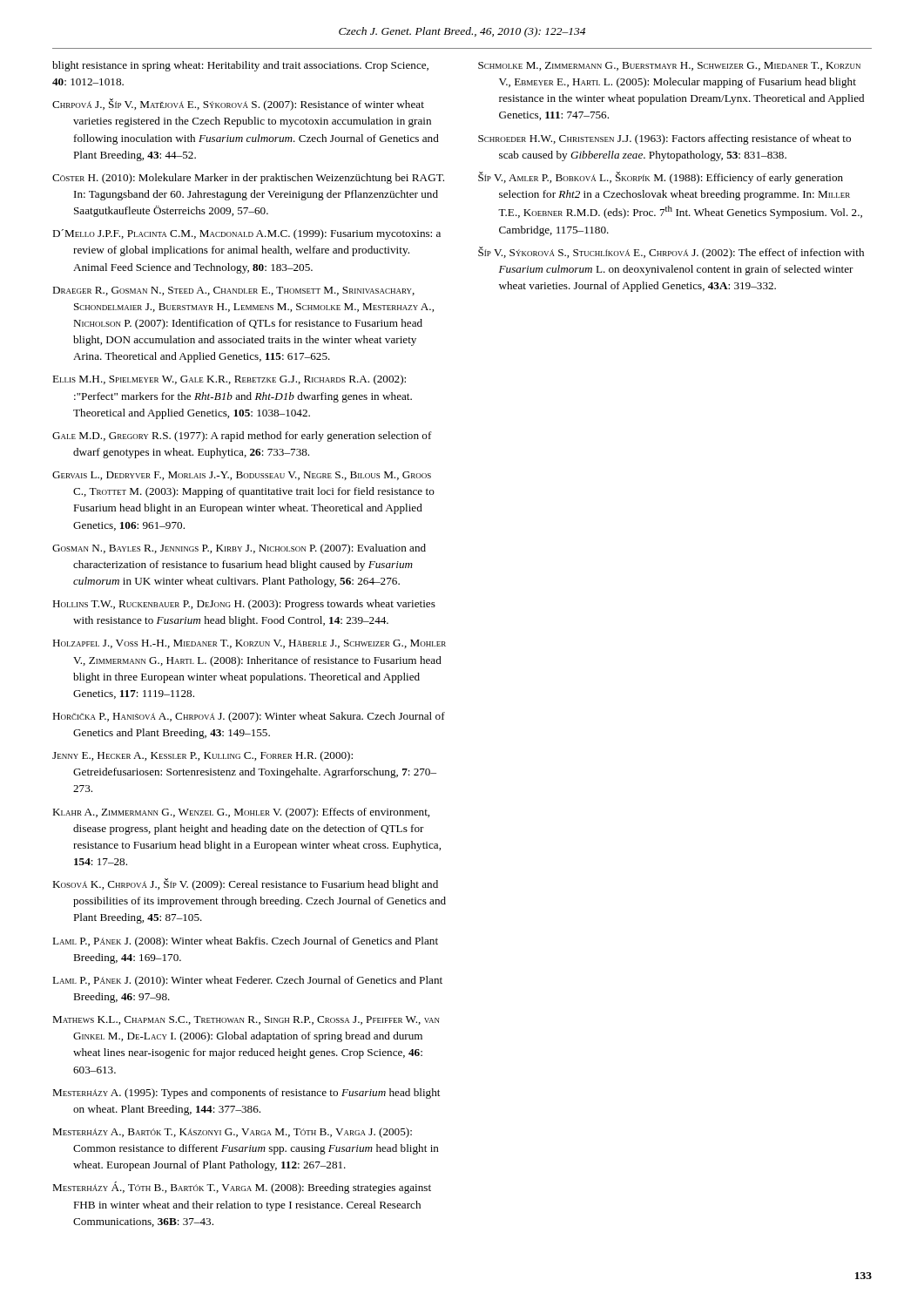Locate the passage starting "Gale M.D., Gregory R.S. (1977): A"
Image resolution: width=924 pixels, height=1307 pixels.
[x=242, y=443]
